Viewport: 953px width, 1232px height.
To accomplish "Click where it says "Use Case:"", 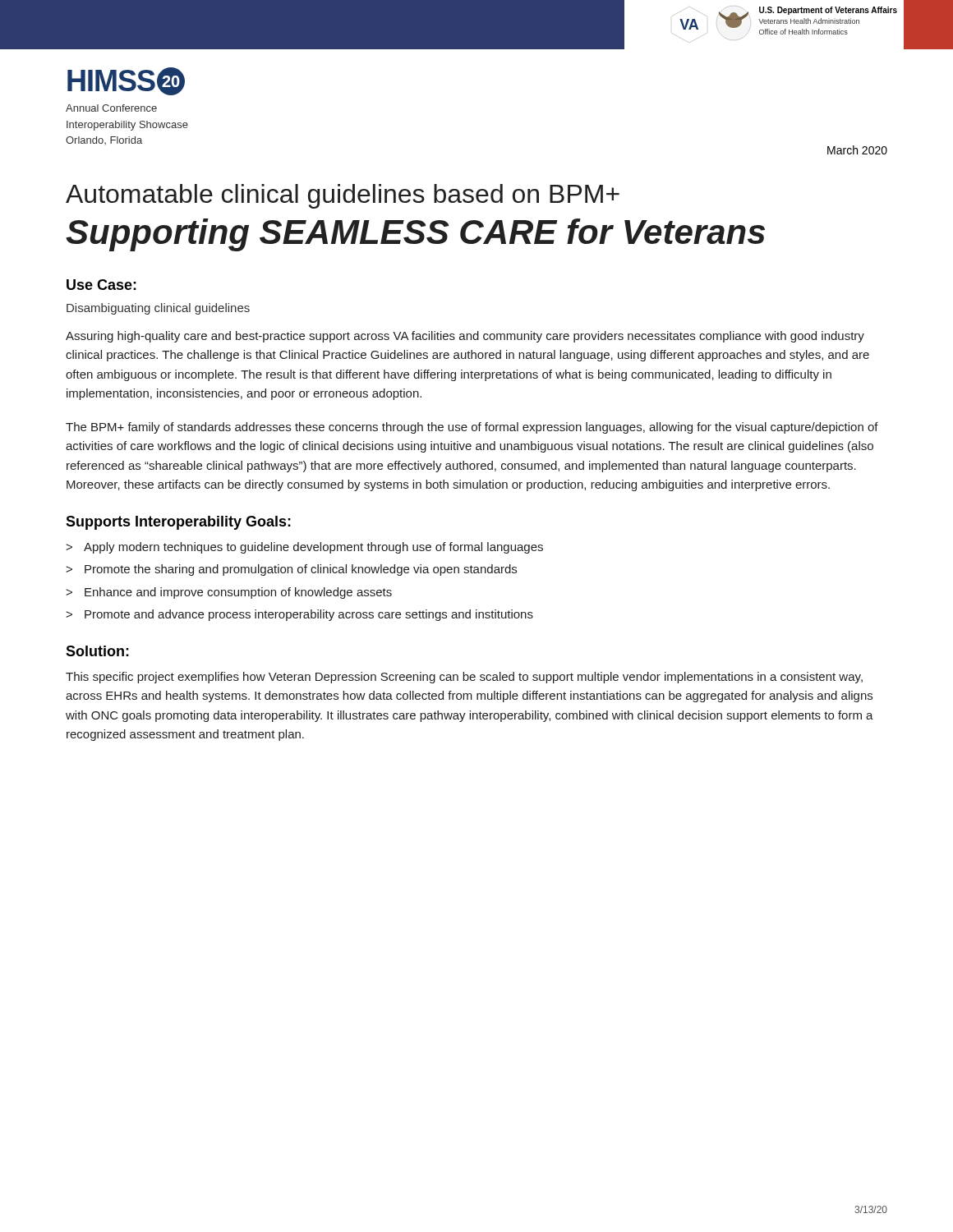I will pyautogui.click(x=101, y=285).
